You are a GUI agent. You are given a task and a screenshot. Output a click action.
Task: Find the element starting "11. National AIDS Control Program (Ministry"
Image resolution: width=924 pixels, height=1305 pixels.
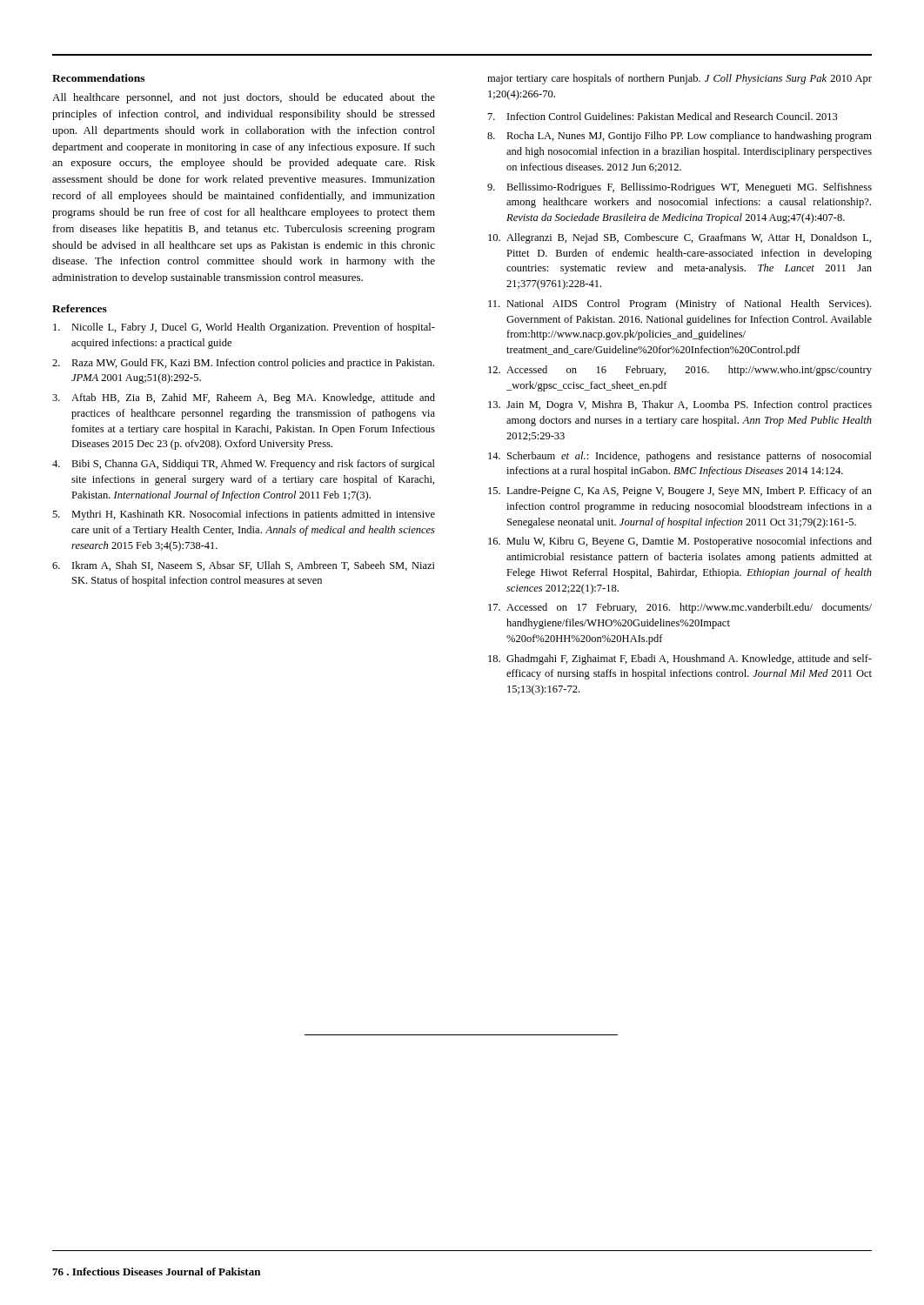[x=680, y=327]
